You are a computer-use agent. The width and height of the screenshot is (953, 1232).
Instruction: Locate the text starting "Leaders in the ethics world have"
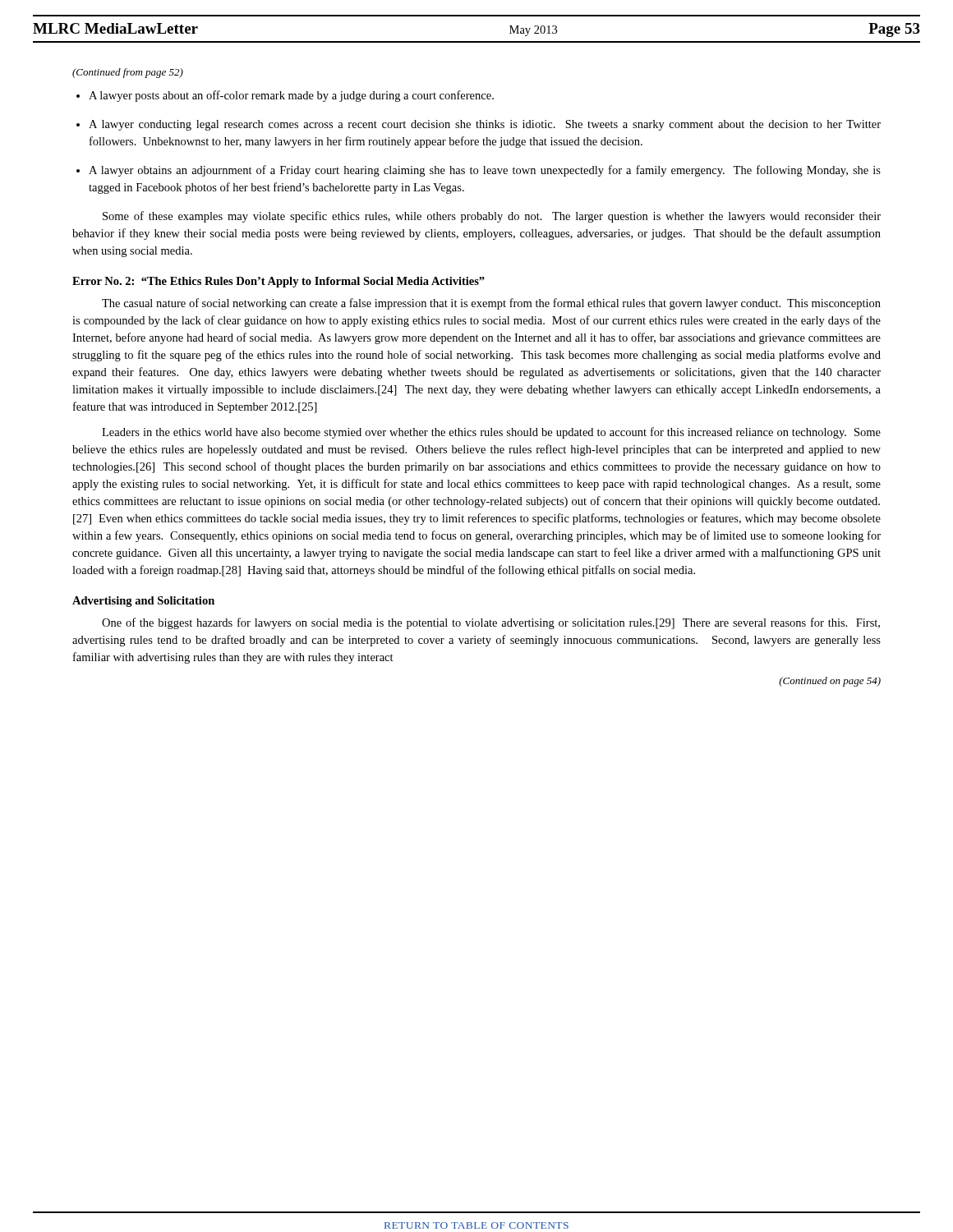[476, 501]
